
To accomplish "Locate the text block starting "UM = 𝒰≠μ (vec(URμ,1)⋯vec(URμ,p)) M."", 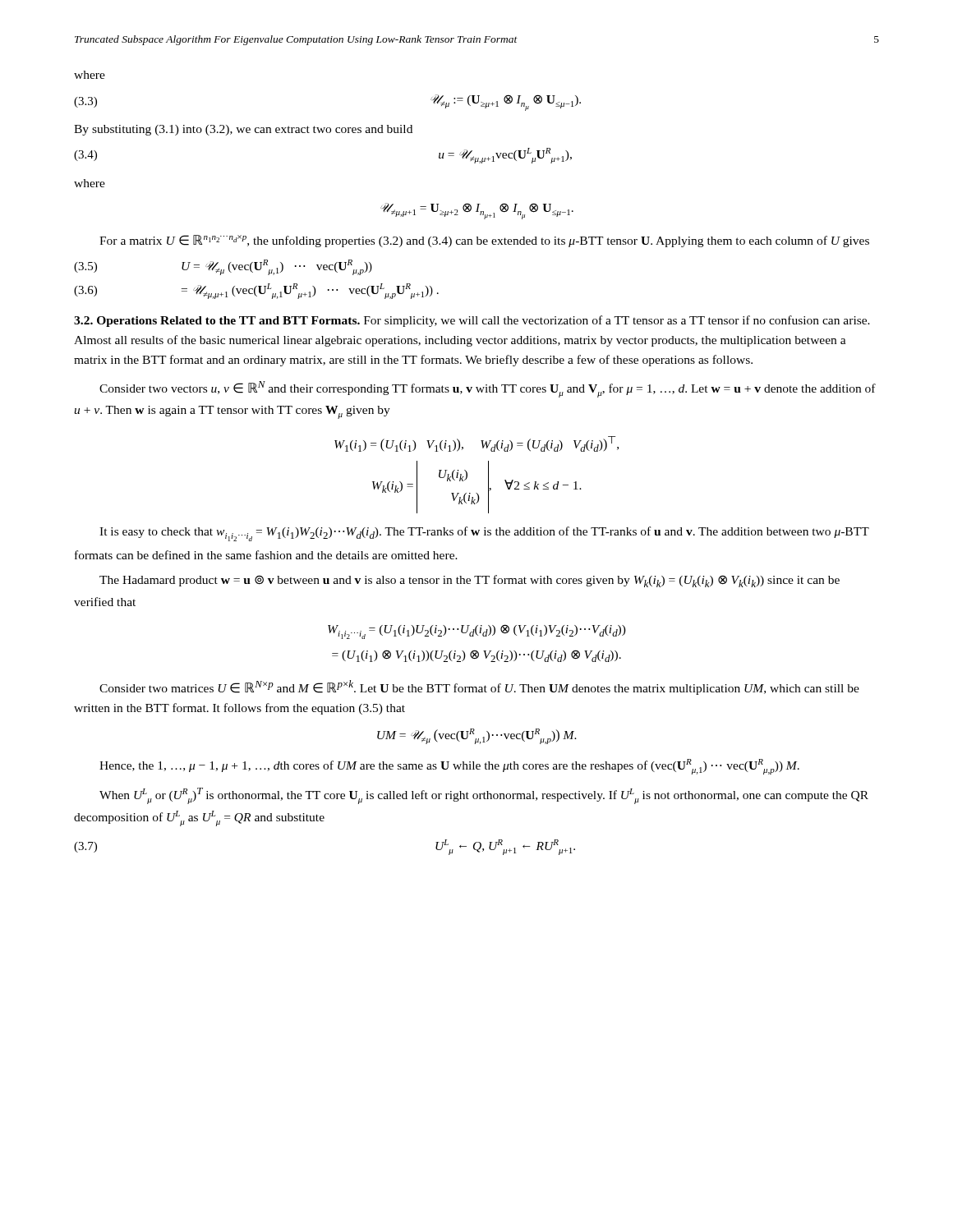I will coord(476,735).
